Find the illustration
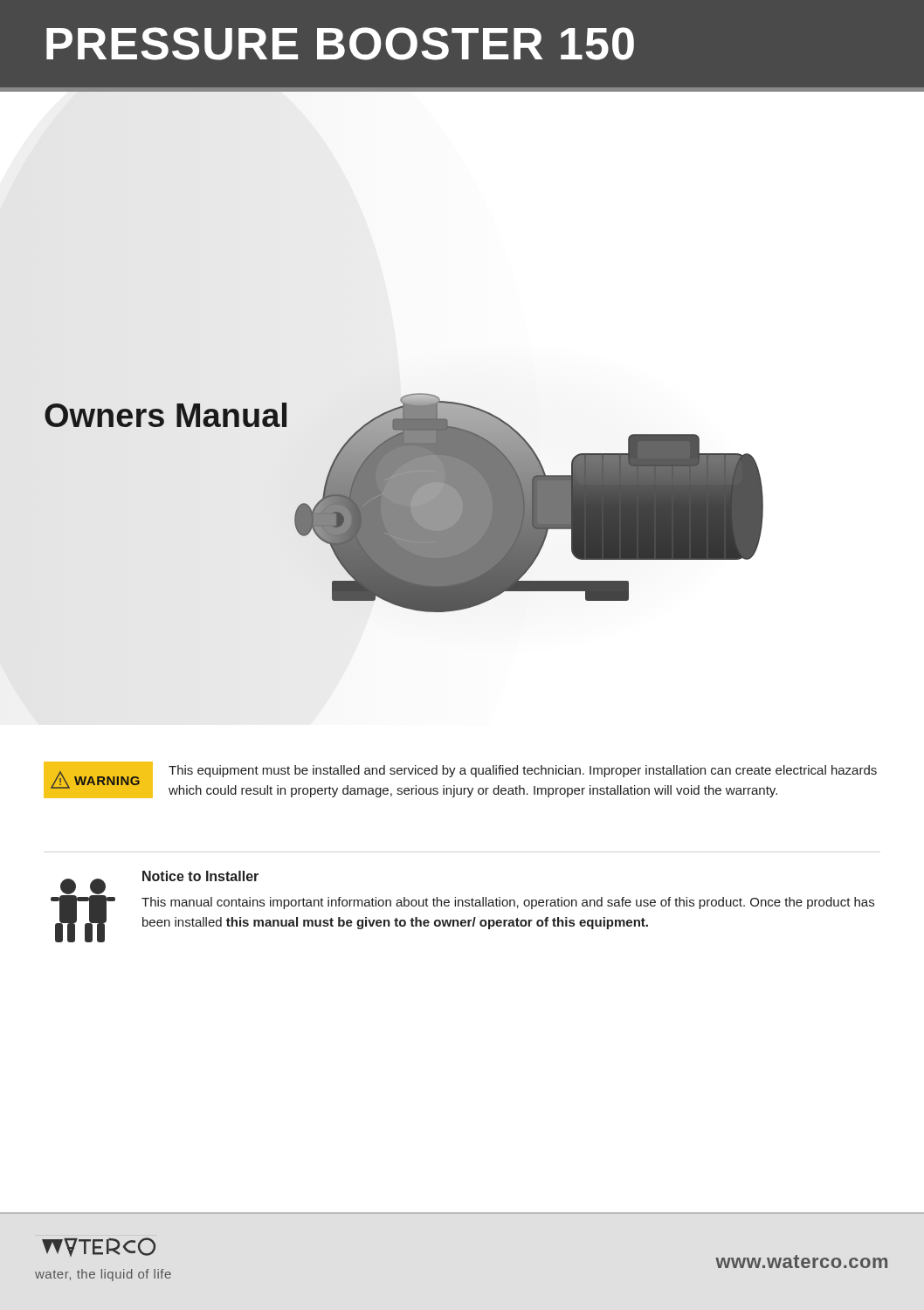This screenshot has height=1310, width=924. (x=83, y=910)
